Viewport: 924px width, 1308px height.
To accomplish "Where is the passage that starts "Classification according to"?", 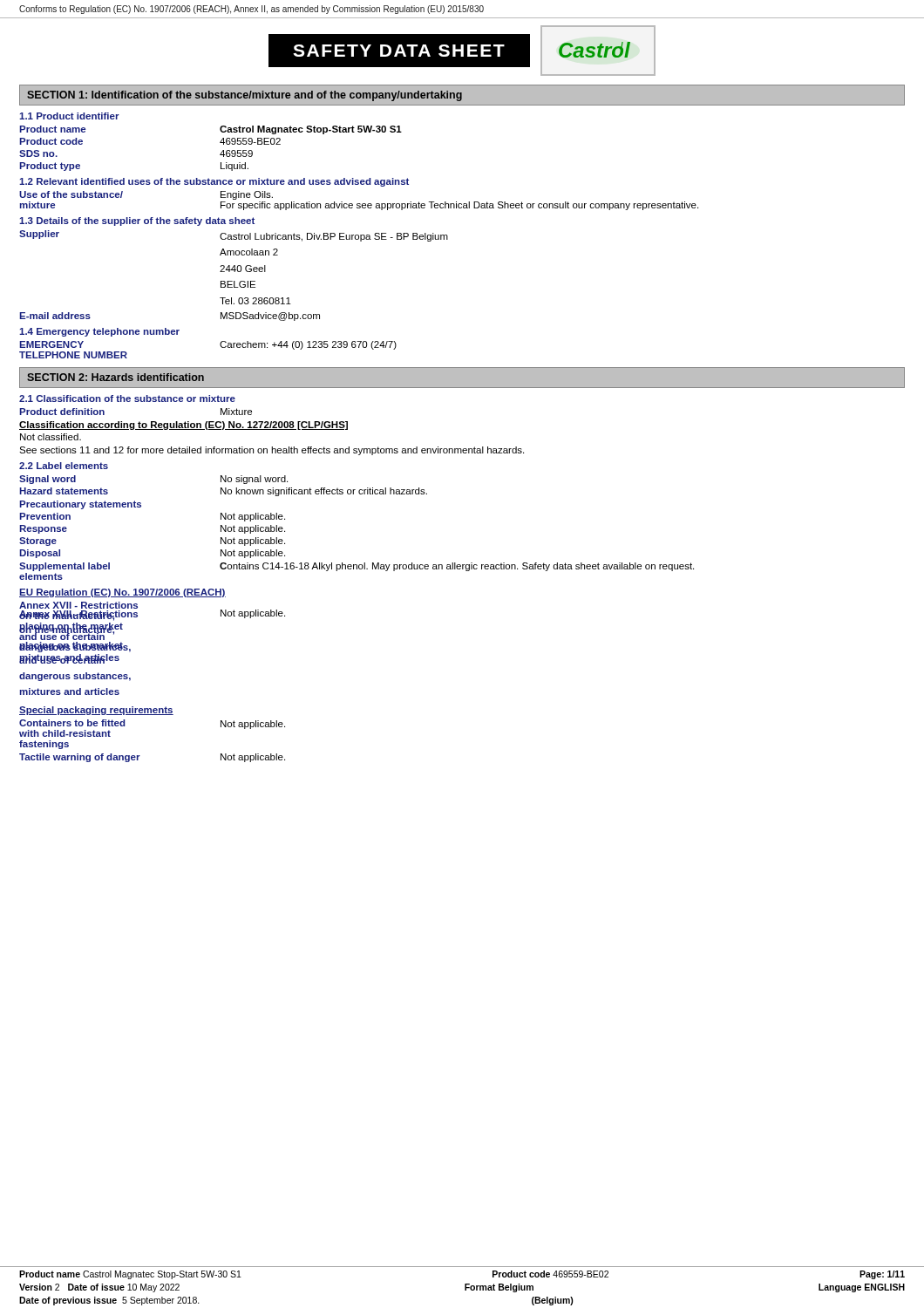I will [184, 425].
